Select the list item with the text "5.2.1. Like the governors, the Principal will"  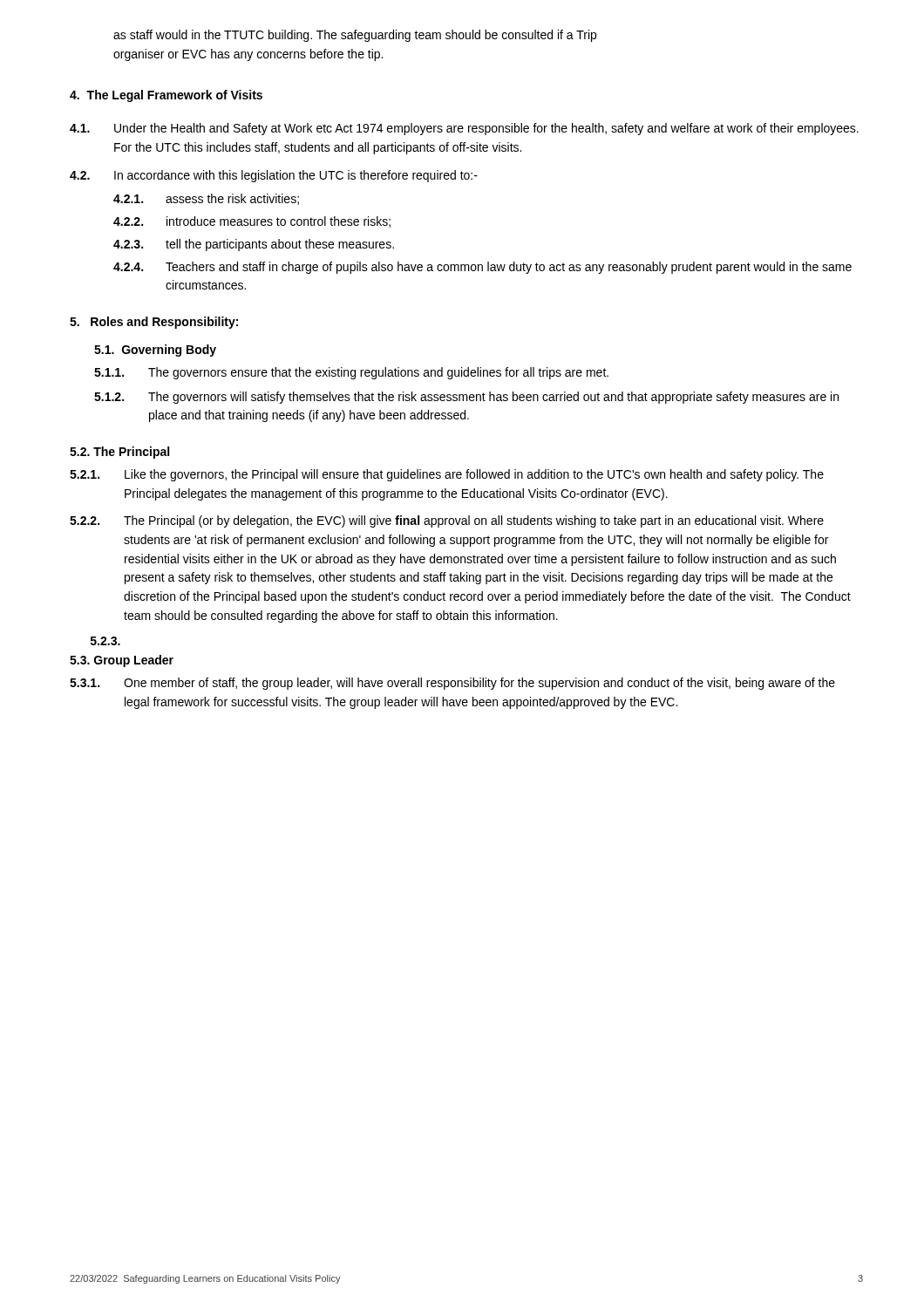pyautogui.click(x=466, y=485)
